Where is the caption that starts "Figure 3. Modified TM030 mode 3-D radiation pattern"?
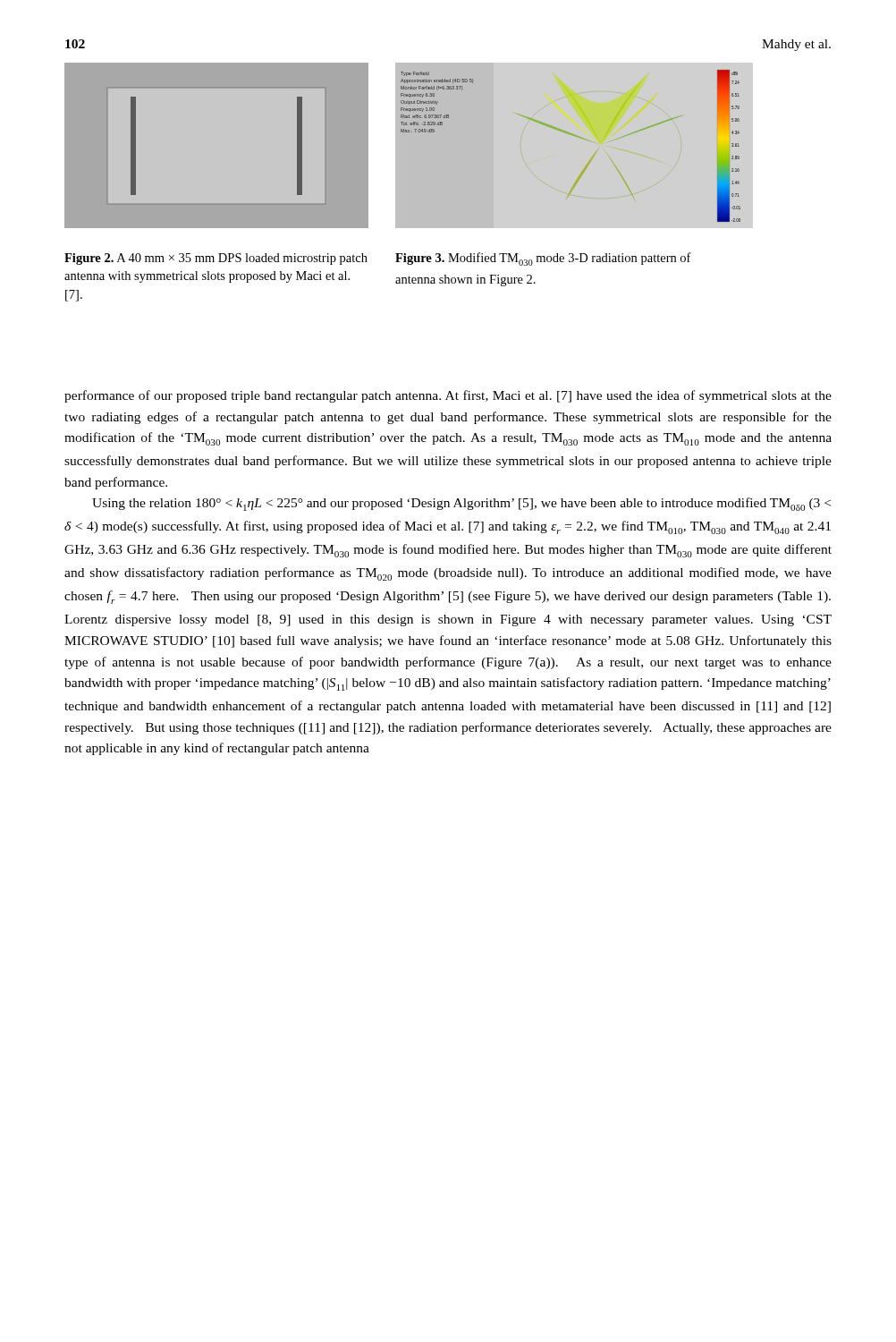The height and width of the screenshot is (1342, 896). tap(543, 268)
